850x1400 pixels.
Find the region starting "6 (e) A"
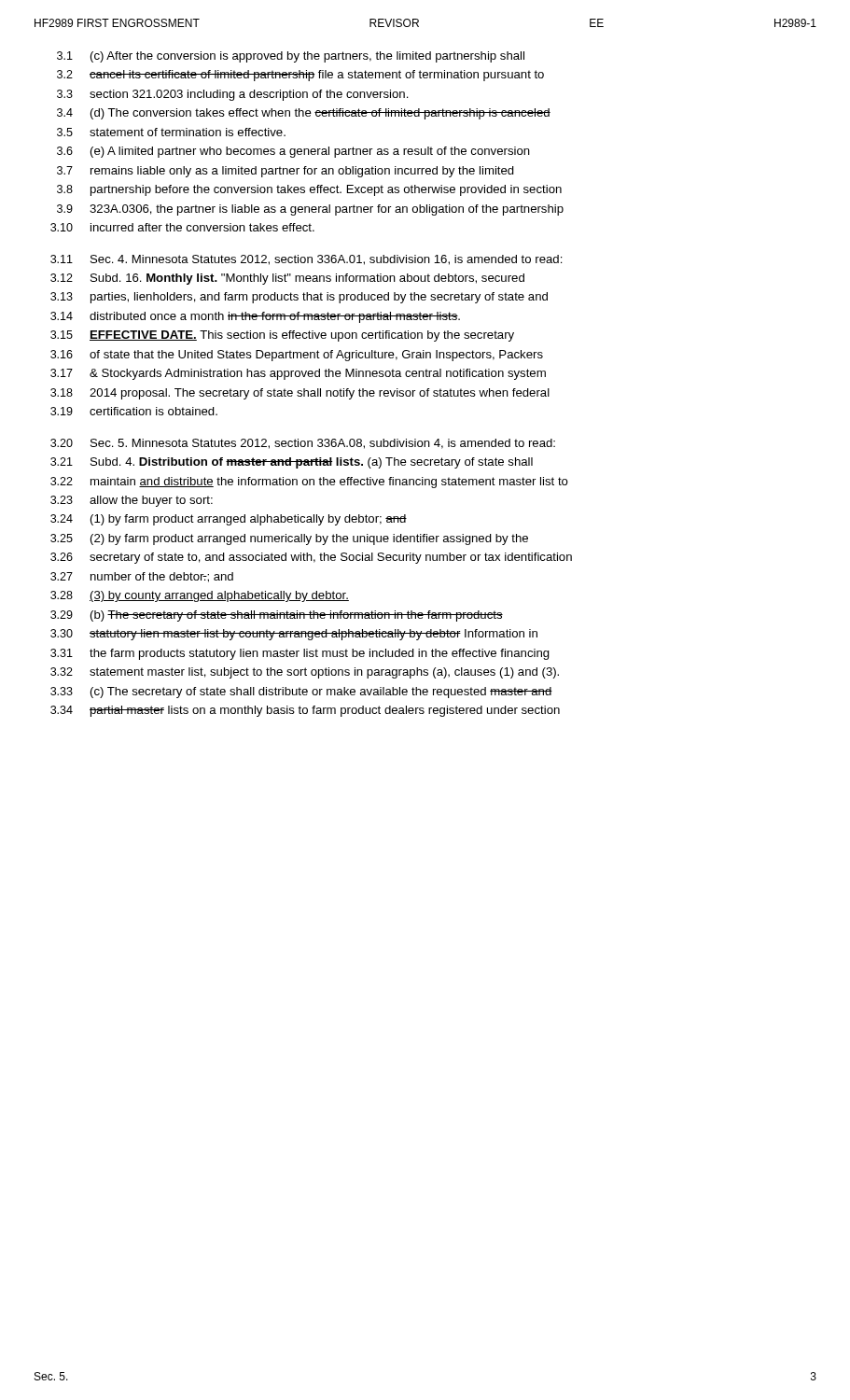pos(425,190)
